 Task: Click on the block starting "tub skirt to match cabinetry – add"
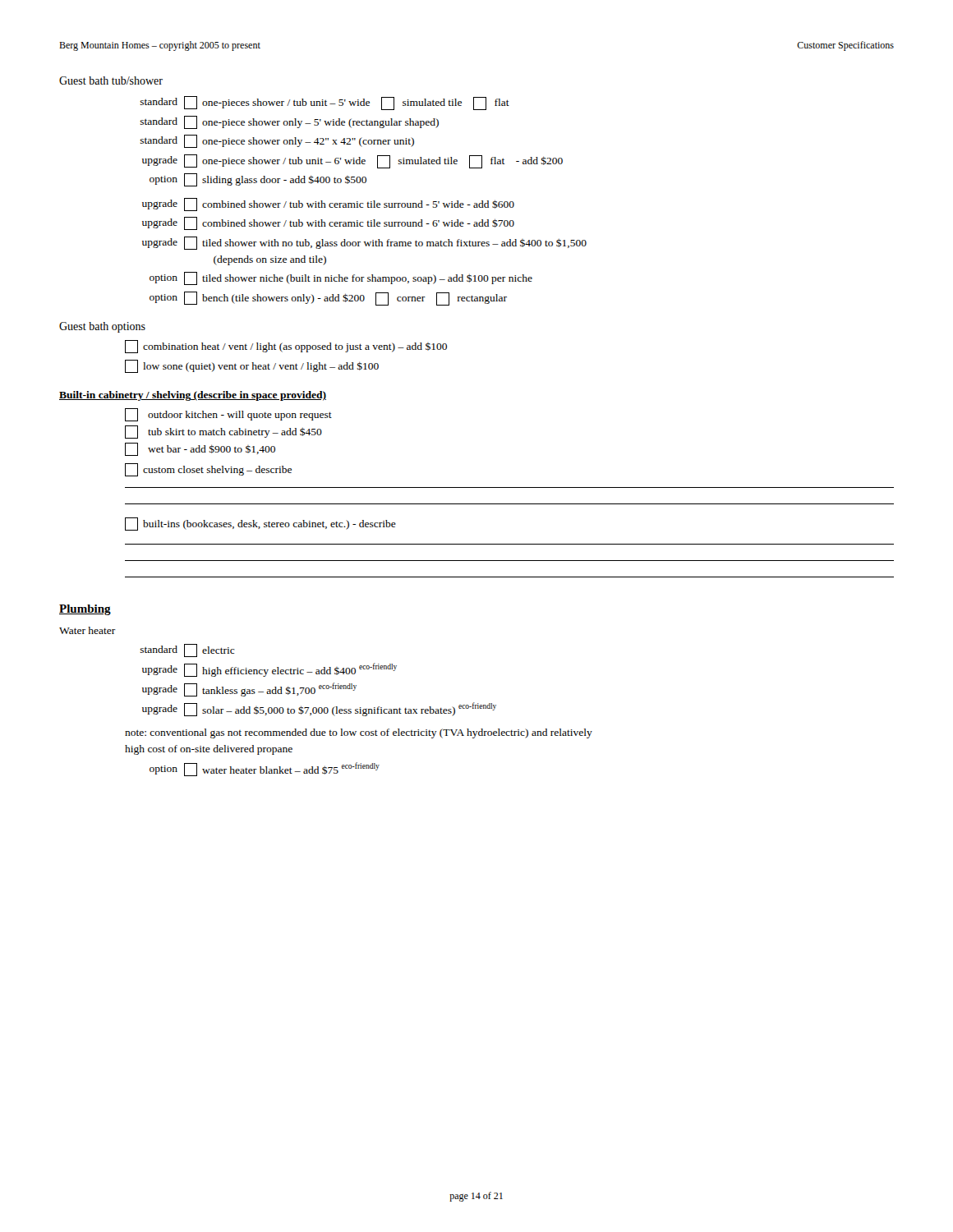235,432
